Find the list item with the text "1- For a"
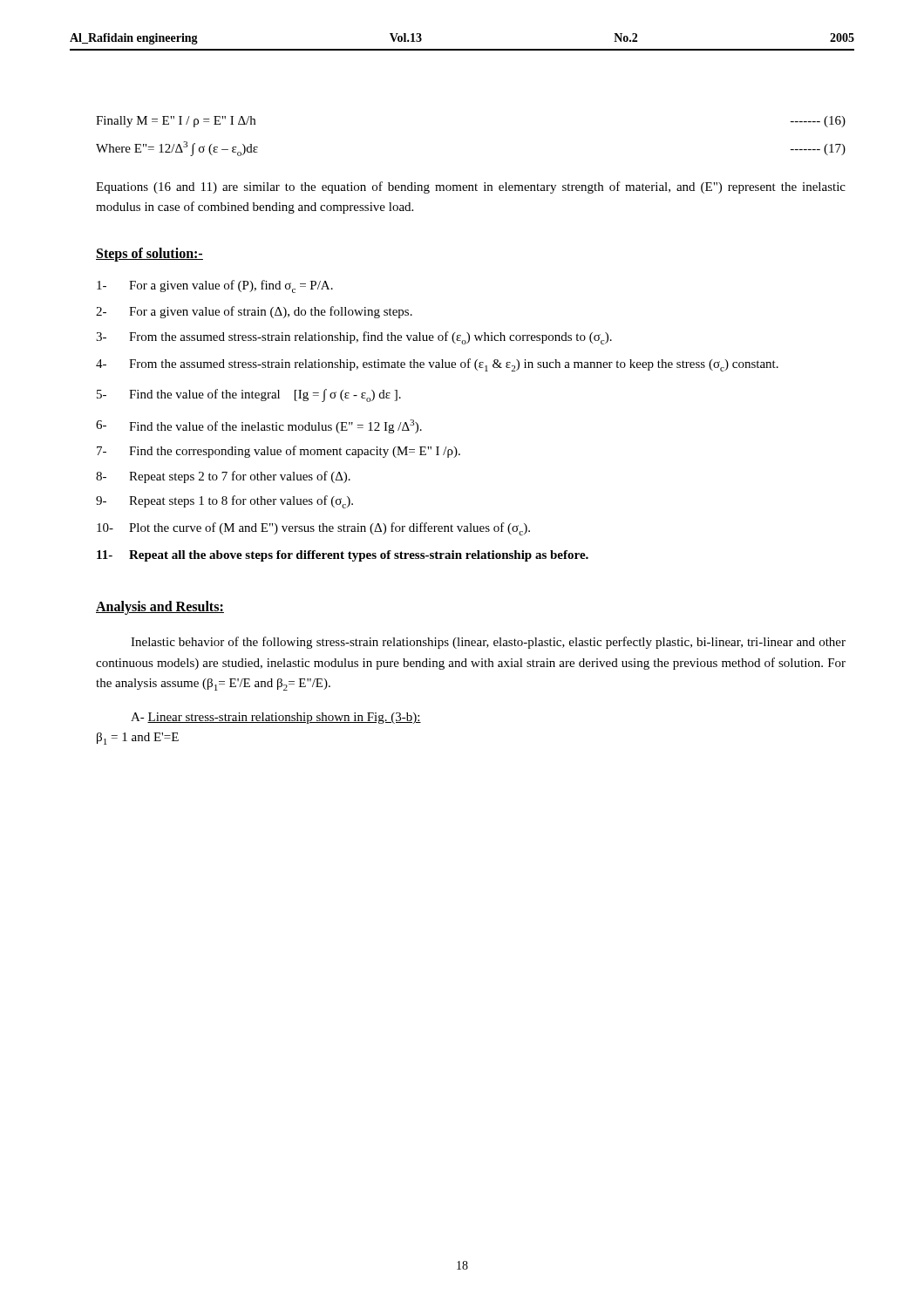The image size is (924, 1308). coord(215,286)
